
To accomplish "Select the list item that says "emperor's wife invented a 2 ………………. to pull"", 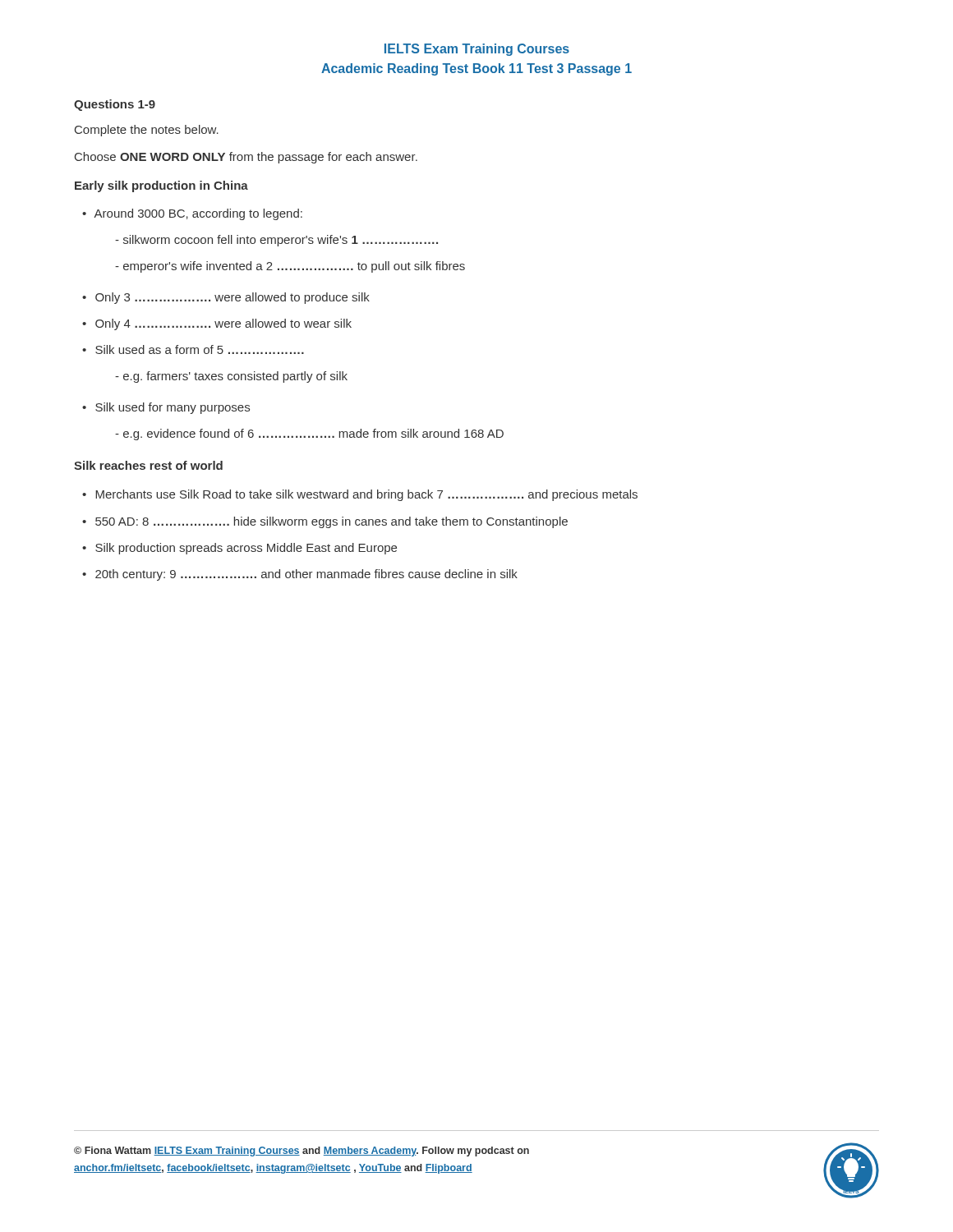I will [290, 266].
